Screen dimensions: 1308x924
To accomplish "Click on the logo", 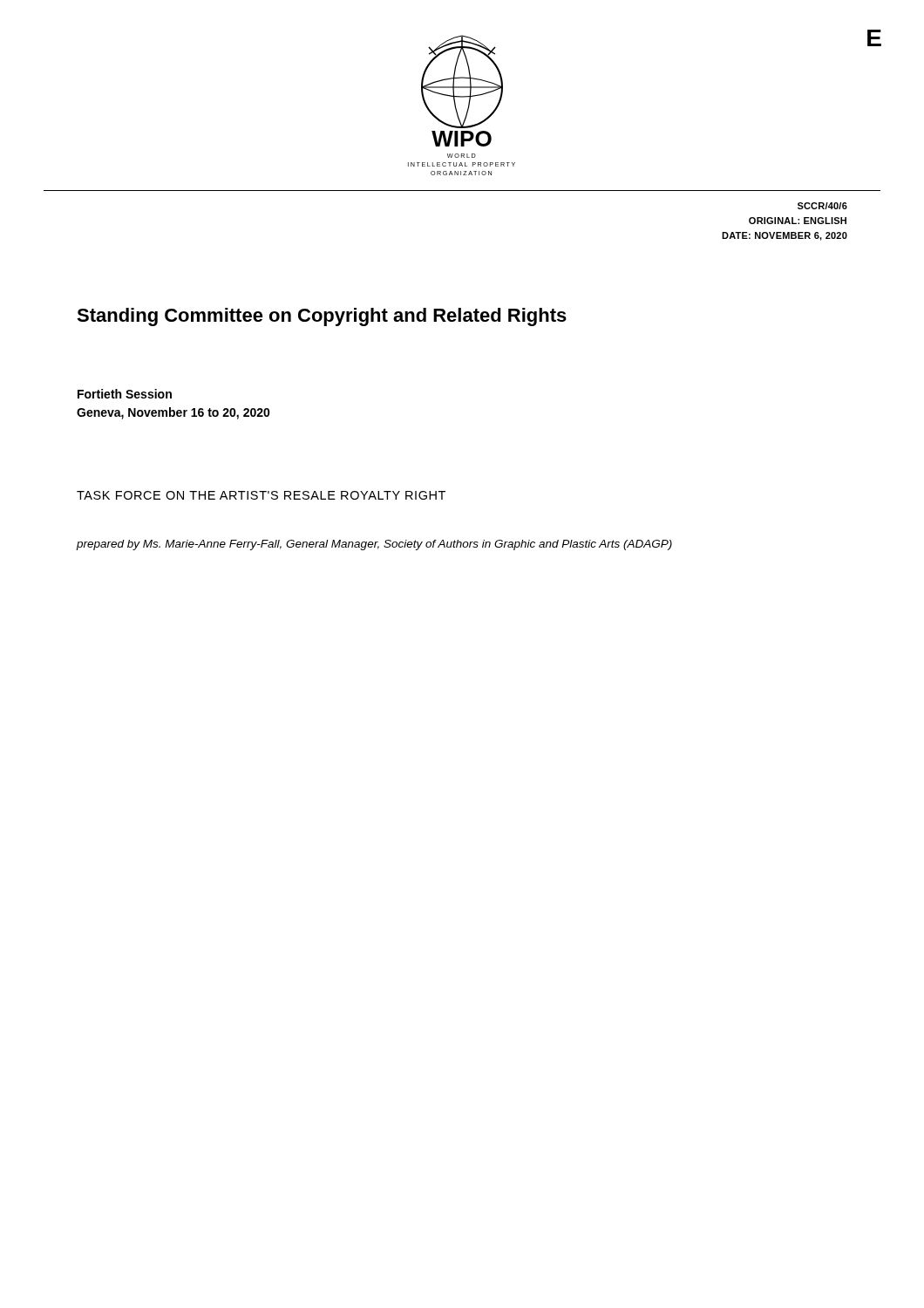I will point(462,101).
